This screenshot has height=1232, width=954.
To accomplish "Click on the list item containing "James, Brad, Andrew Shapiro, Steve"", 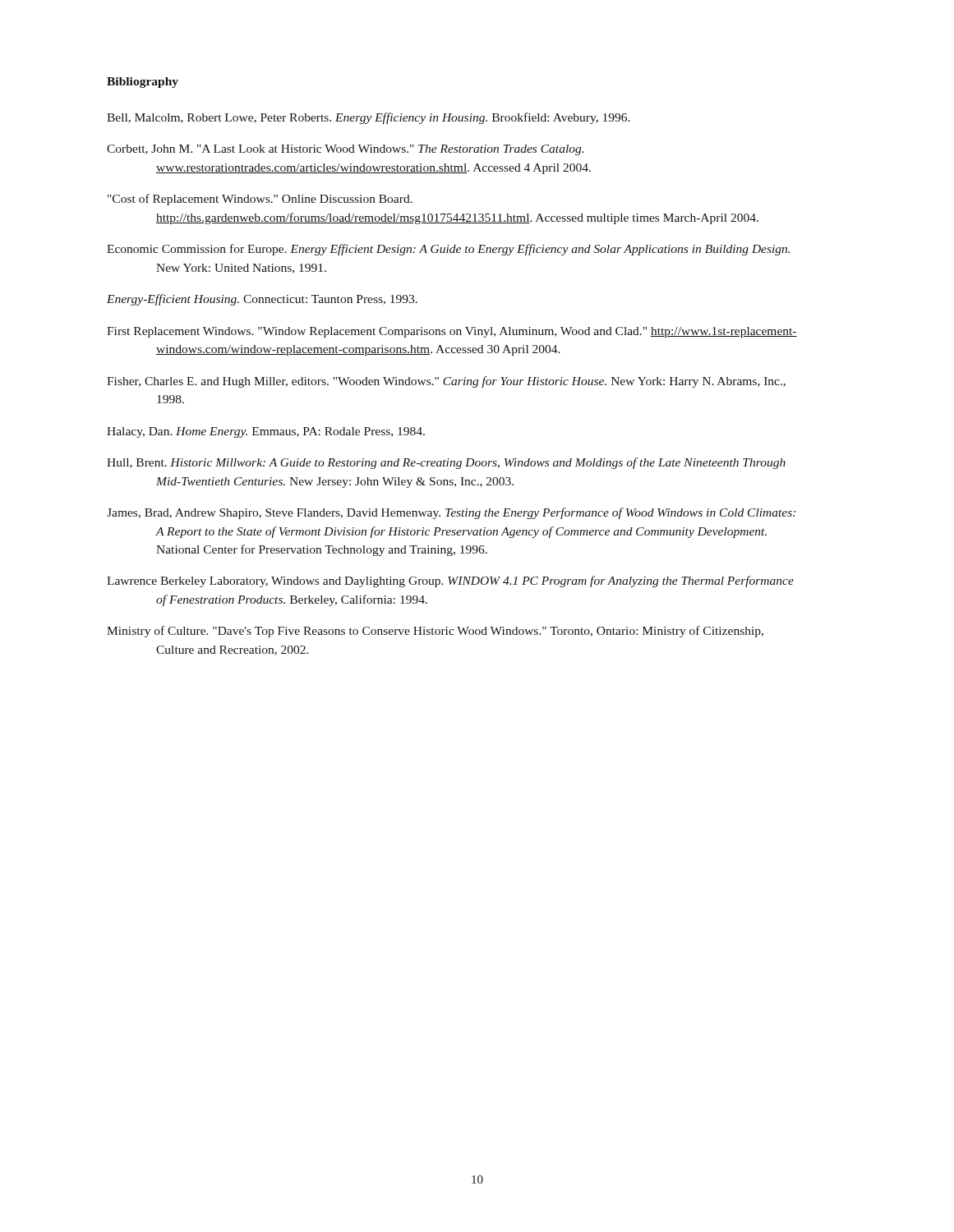I will pyautogui.click(x=452, y=531).
